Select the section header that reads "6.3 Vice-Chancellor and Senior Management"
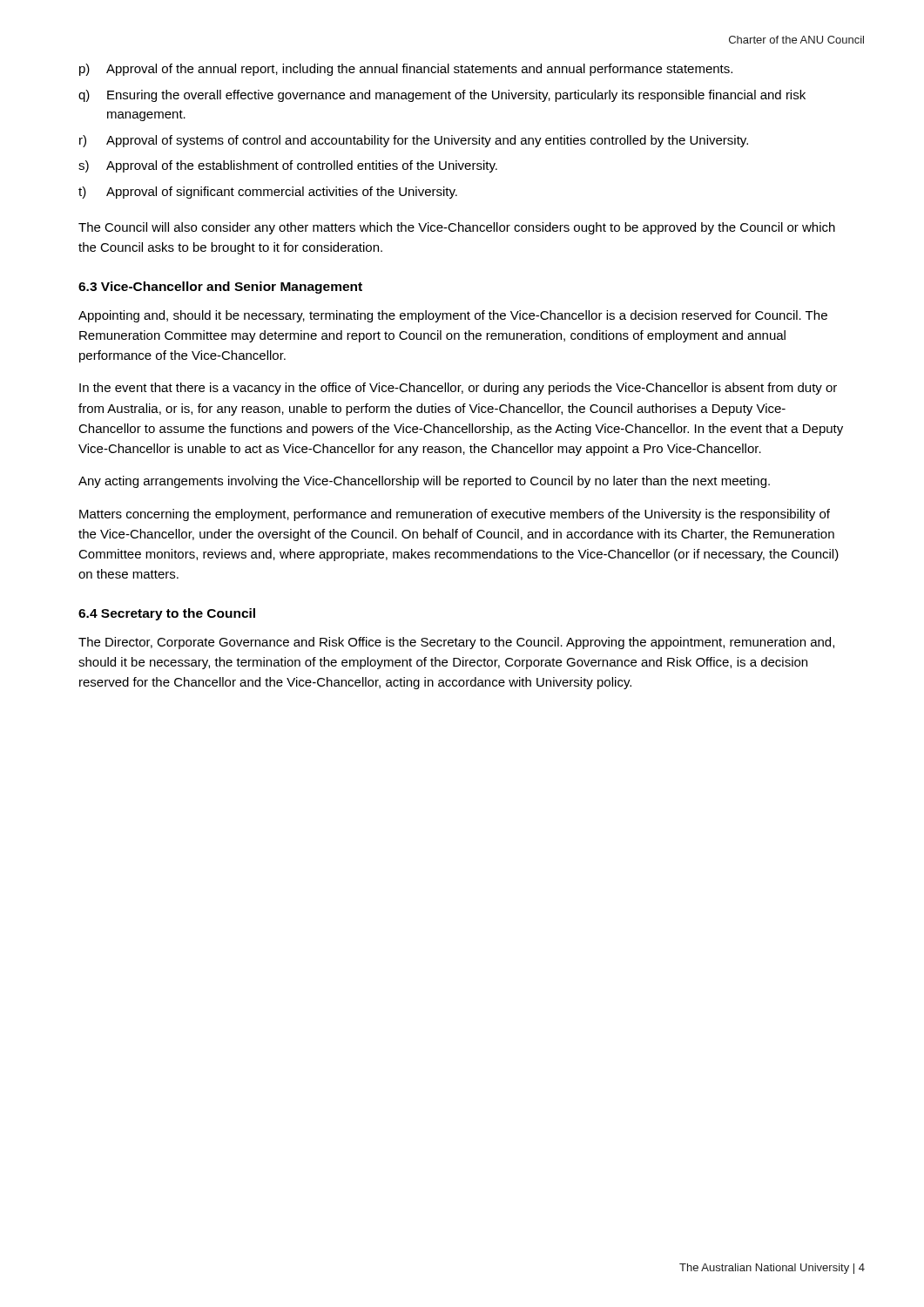 (x=220, y=286)
